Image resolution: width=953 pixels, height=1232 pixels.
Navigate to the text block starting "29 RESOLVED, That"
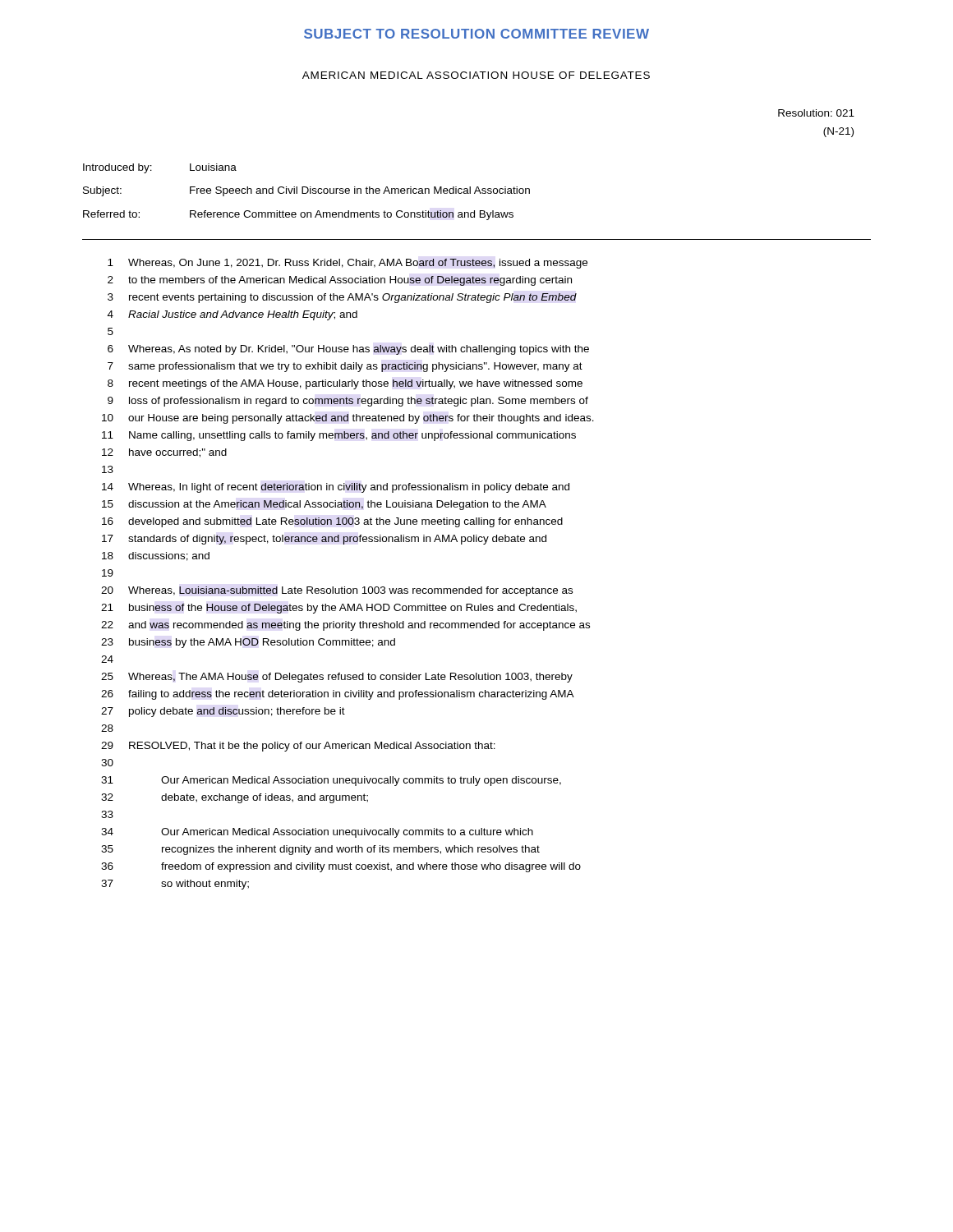pos(476,746)
